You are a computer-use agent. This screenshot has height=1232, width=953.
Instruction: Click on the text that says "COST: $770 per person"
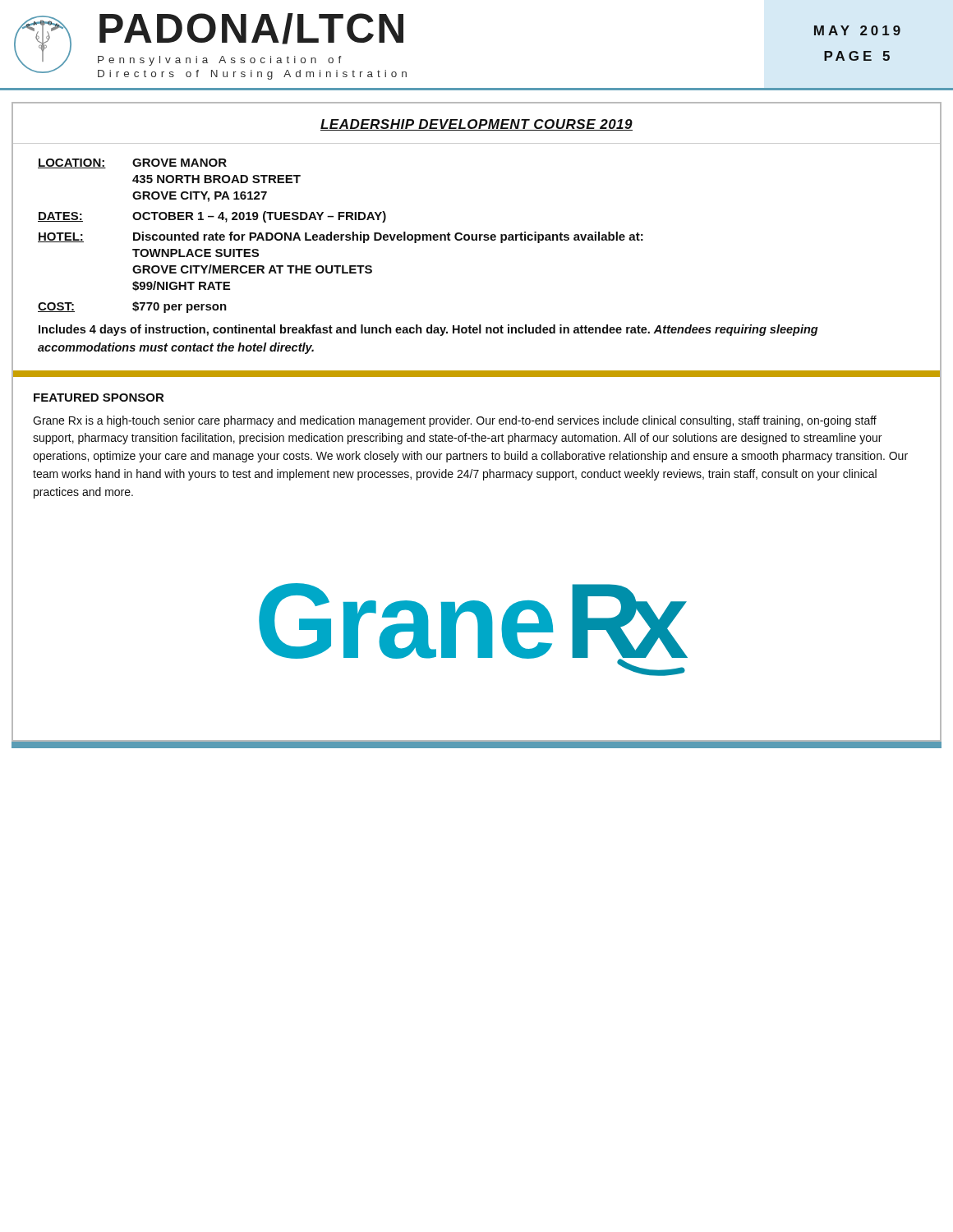[x=132, y=306]
